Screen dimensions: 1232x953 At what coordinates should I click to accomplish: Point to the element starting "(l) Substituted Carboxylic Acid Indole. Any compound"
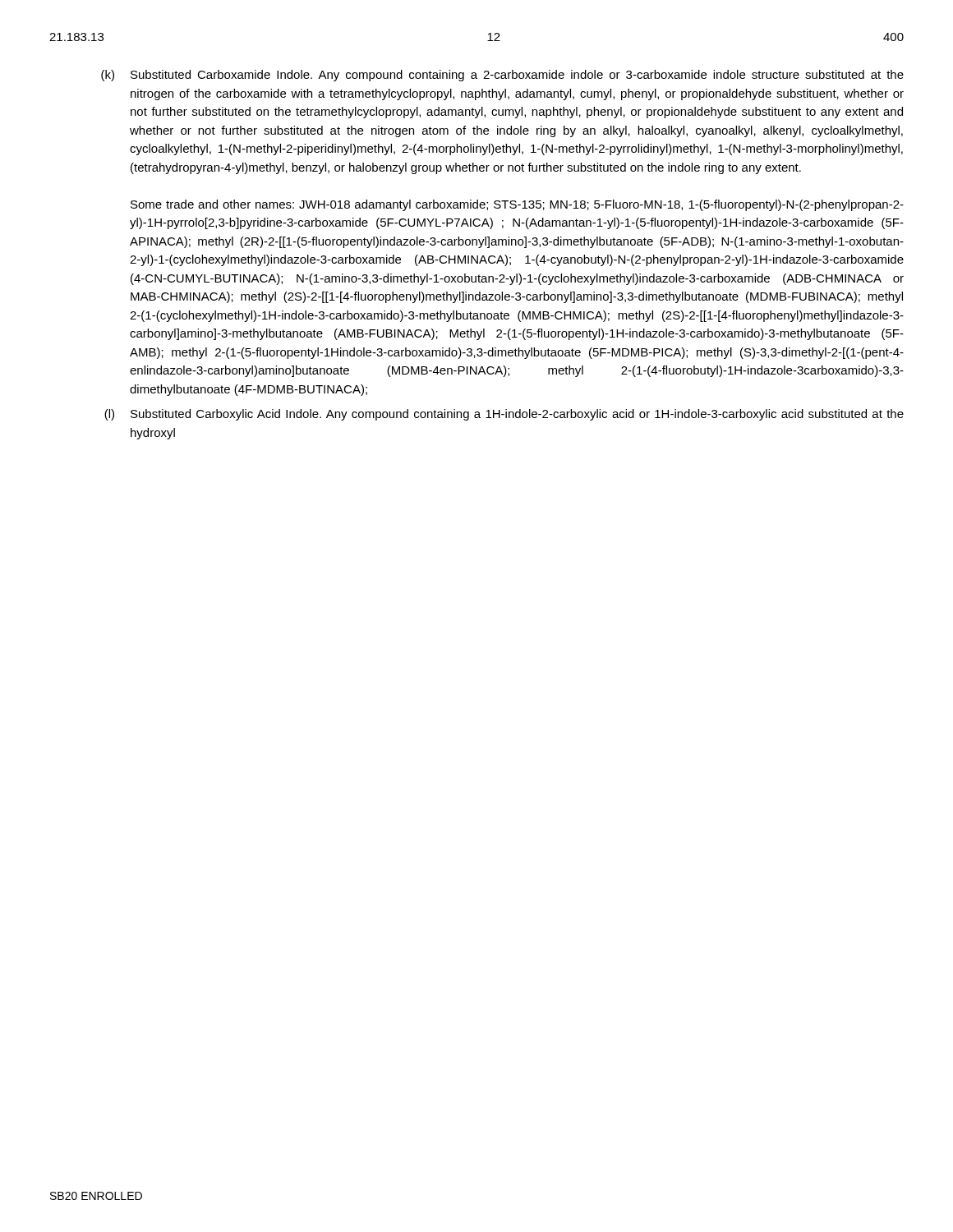click(x=476, y=423)
